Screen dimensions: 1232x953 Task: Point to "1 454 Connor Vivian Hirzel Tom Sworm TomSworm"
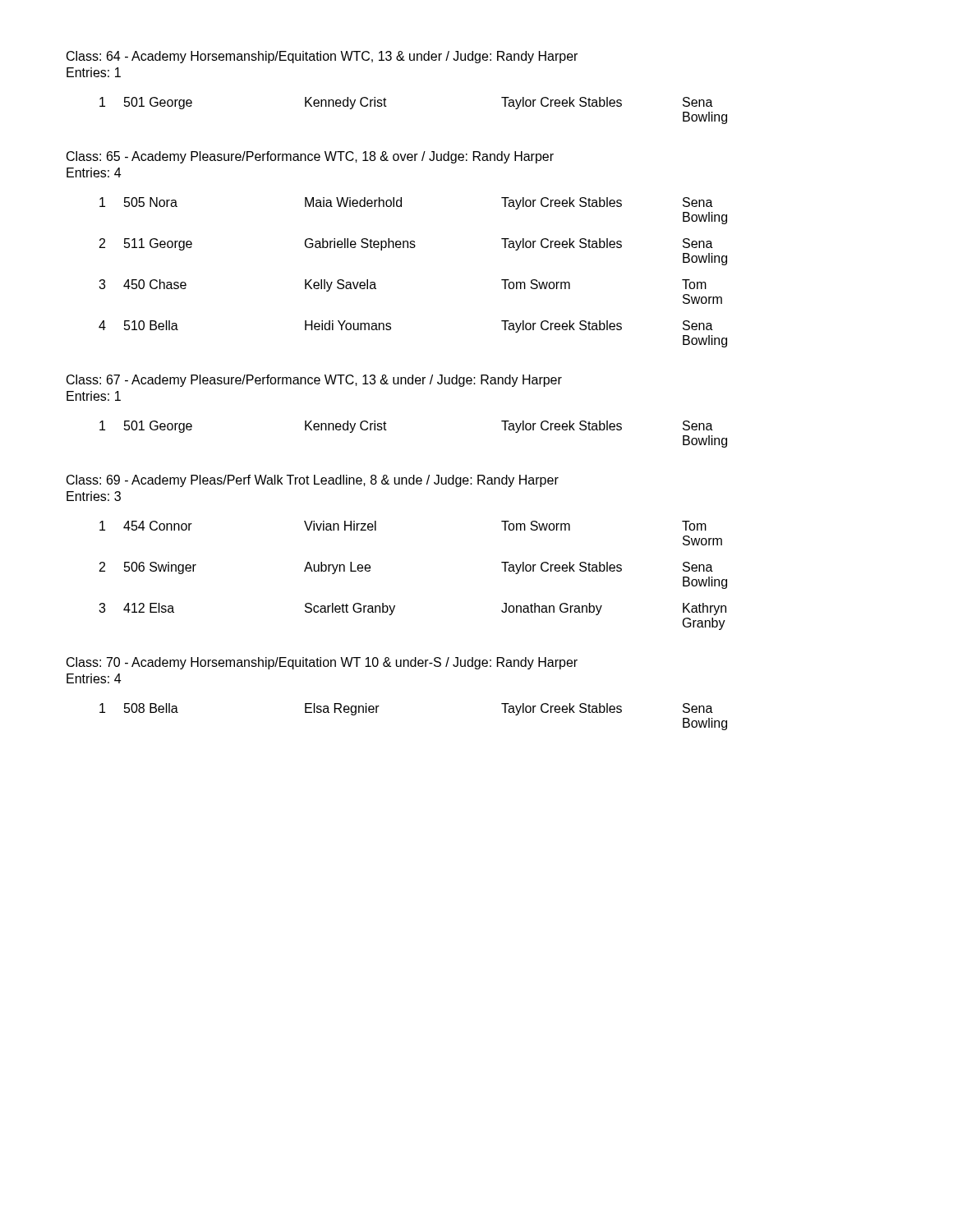coord(151,525)
